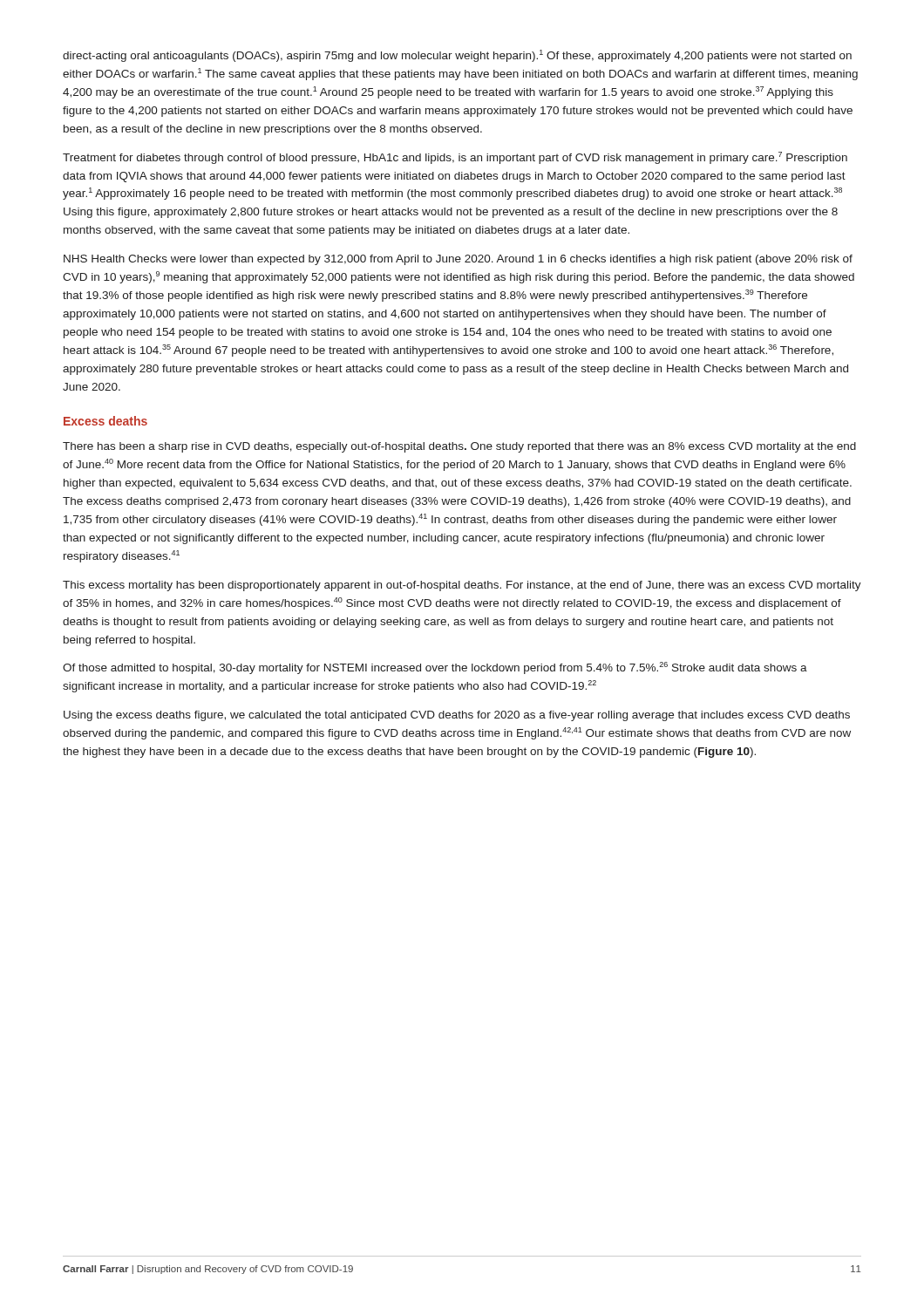Image resolution: width=924 pixels, height=1308 pixels.
Task: Find the block on this page that starts "This excess mortality has"
Action: tap(462, 613)
